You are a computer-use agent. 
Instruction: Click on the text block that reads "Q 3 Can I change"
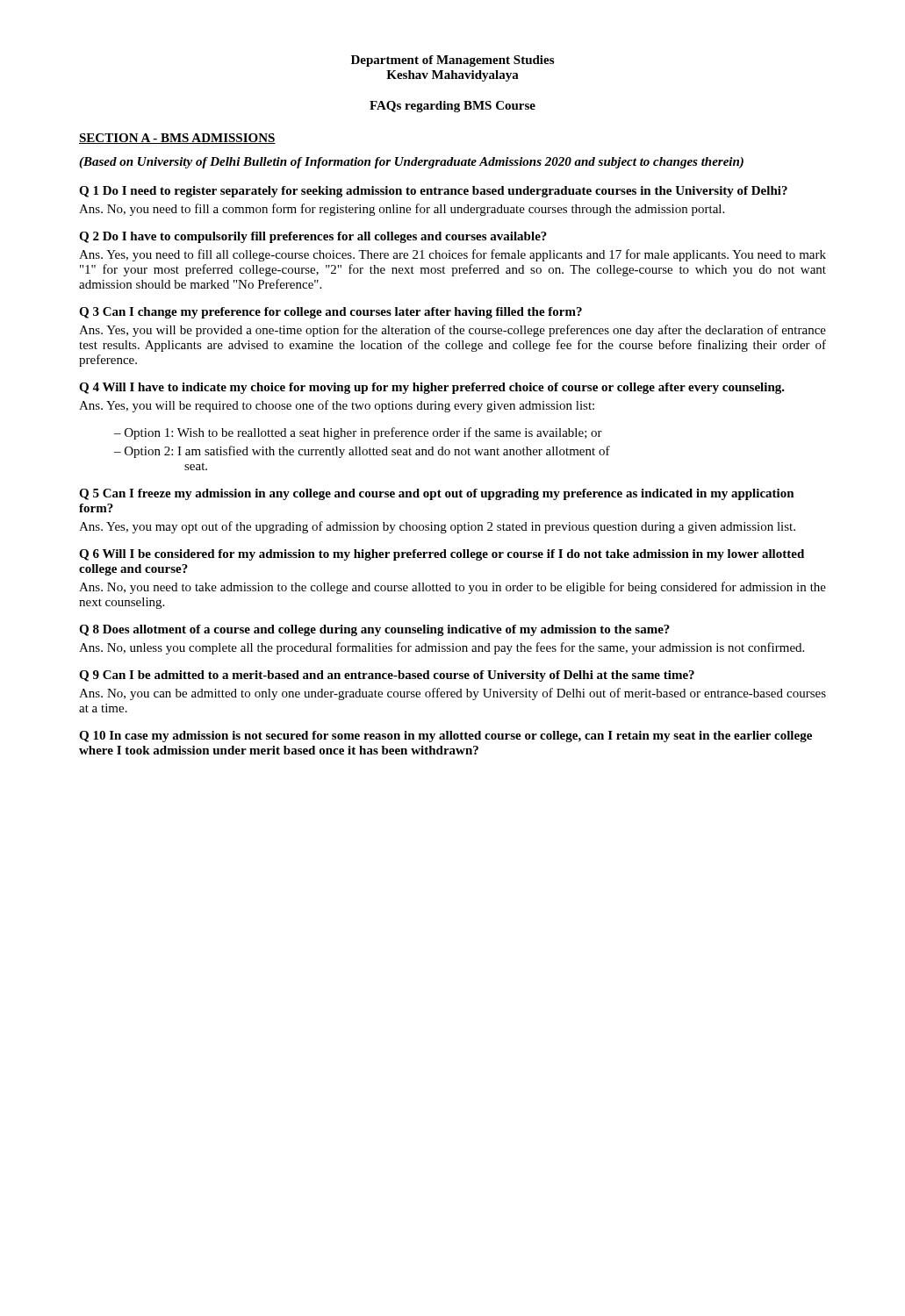point(452,336)
